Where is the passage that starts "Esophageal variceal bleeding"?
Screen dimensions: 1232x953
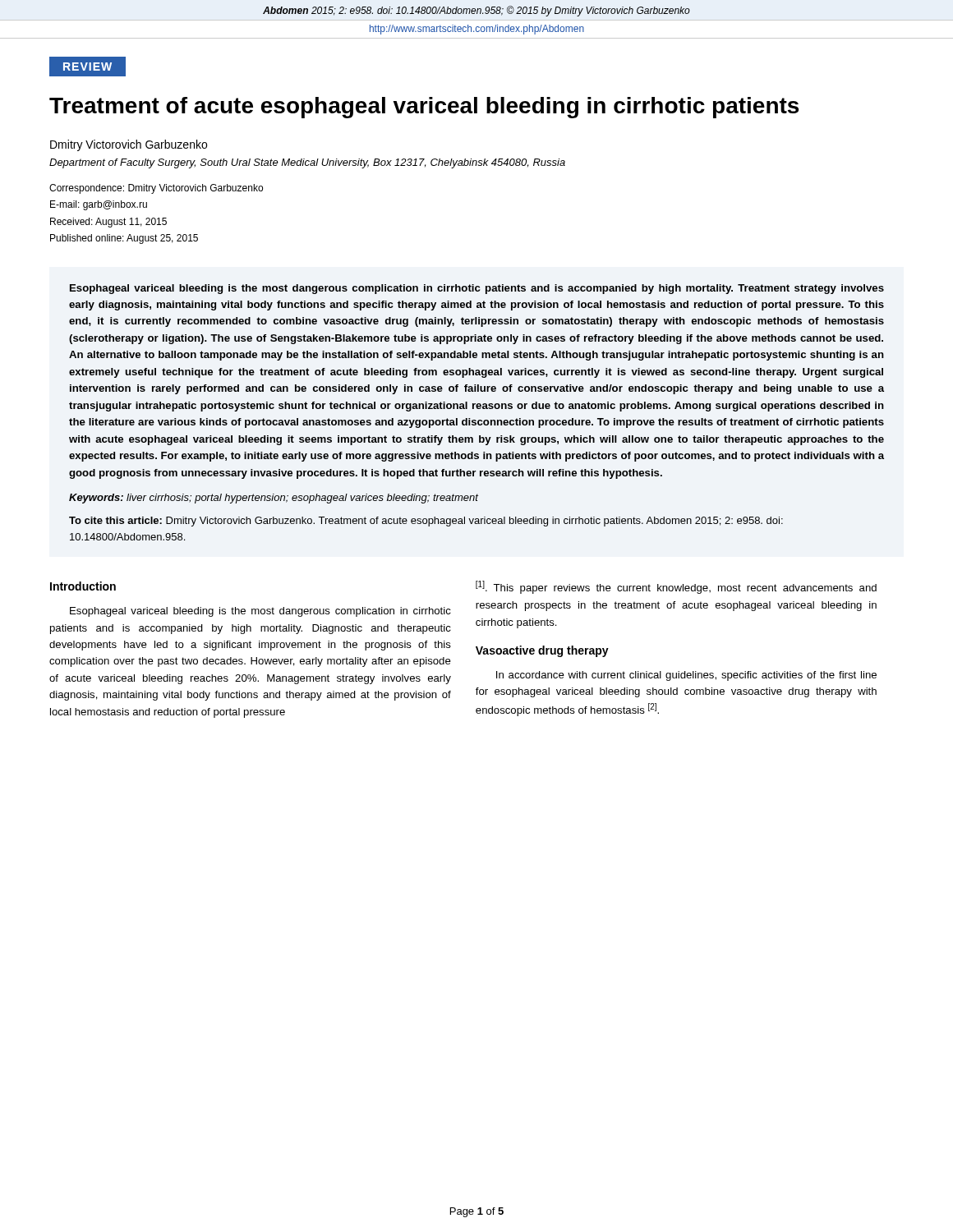476,413
